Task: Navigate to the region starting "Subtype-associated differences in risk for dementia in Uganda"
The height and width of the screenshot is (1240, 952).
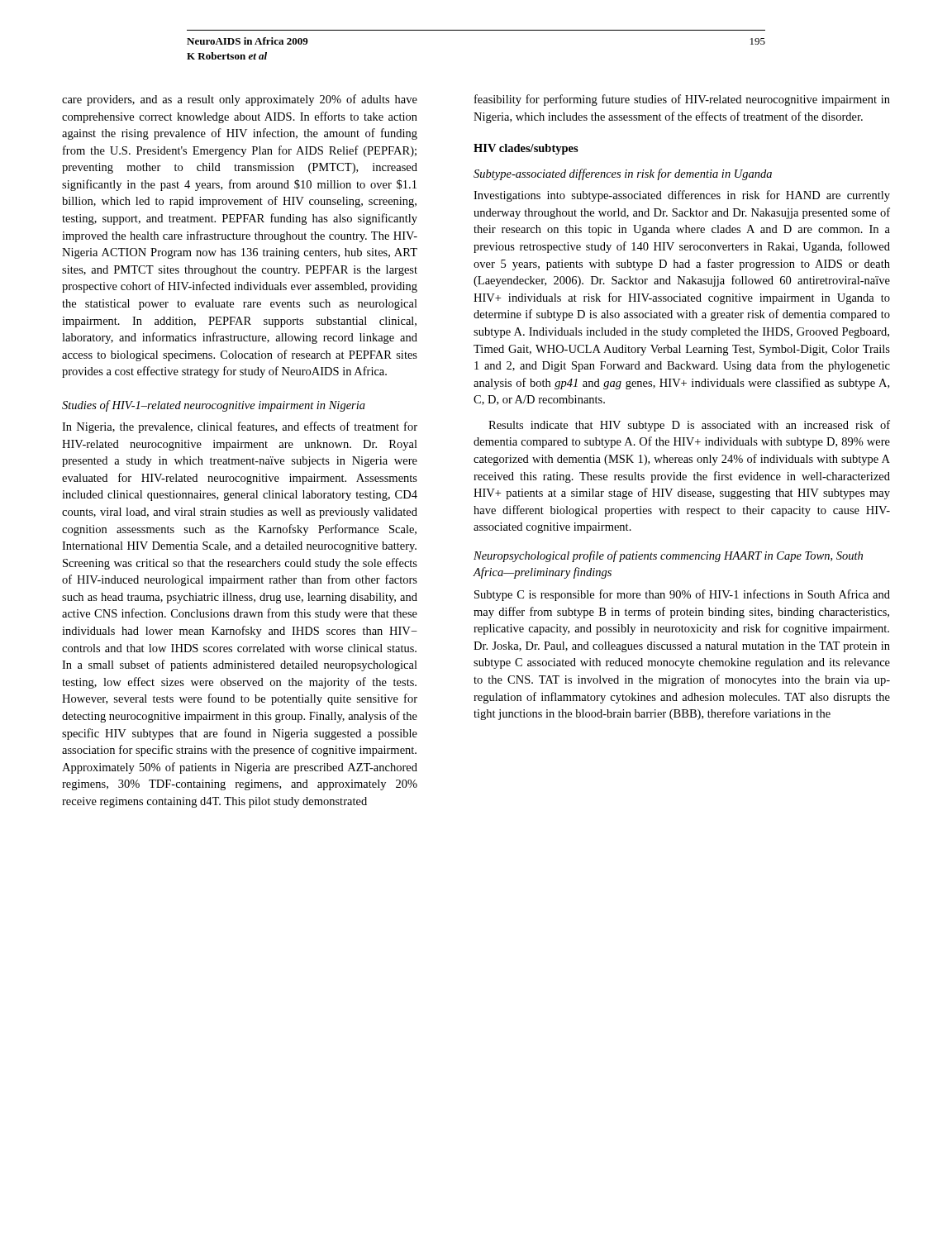Action: [x=623, y=173]
